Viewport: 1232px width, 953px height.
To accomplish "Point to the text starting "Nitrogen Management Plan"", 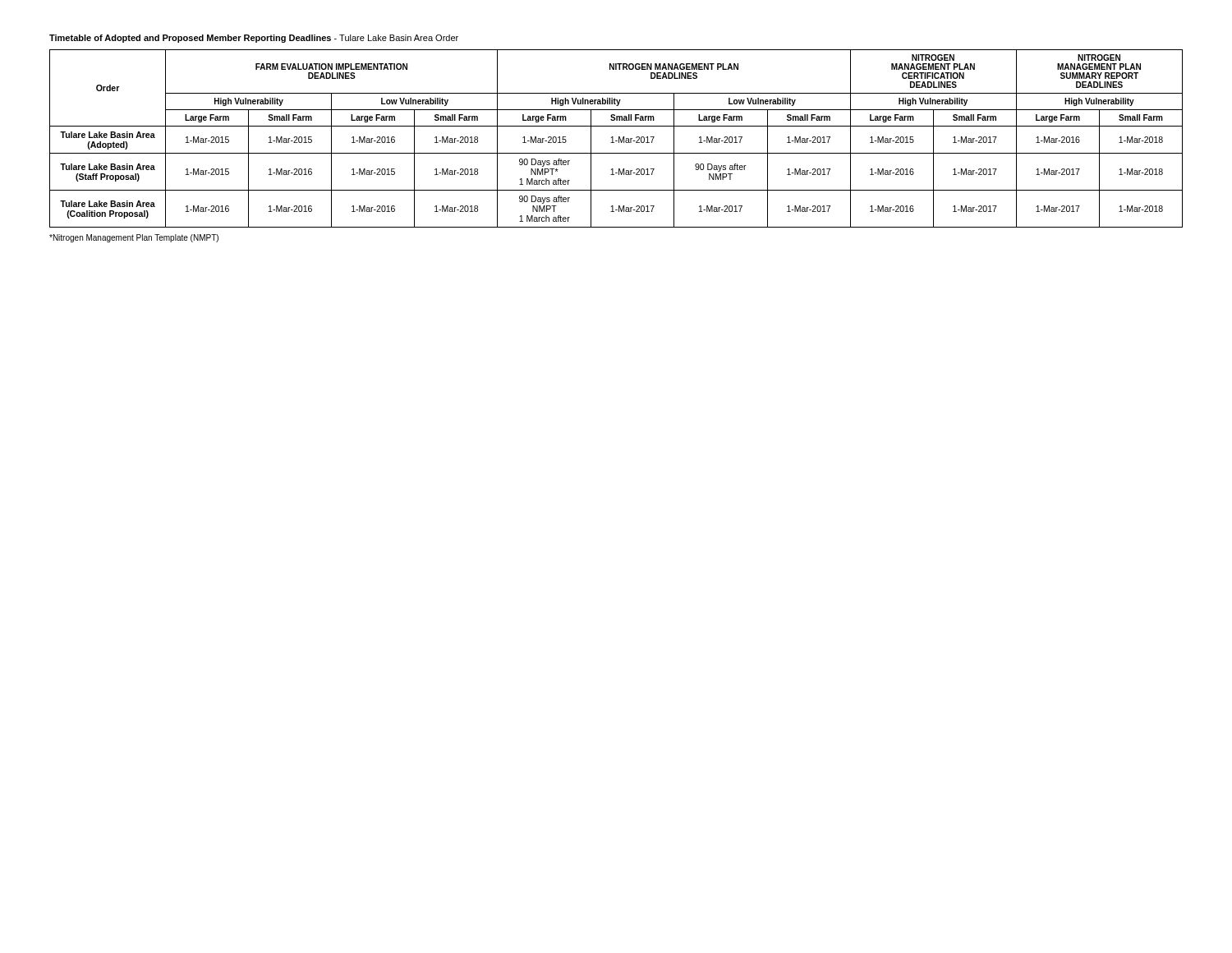I will (134, 238).
